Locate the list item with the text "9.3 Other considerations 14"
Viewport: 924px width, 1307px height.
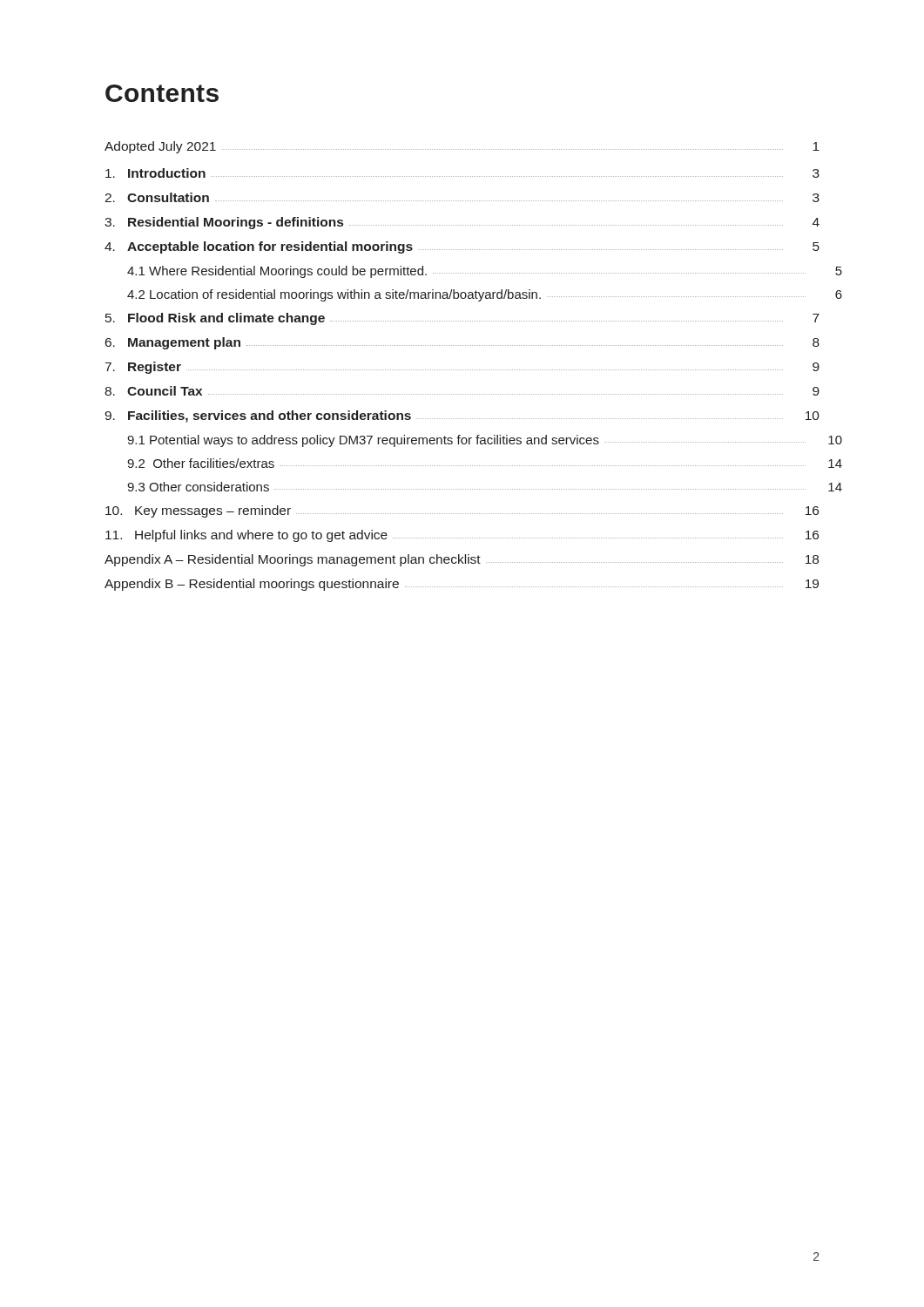(485, 484)
